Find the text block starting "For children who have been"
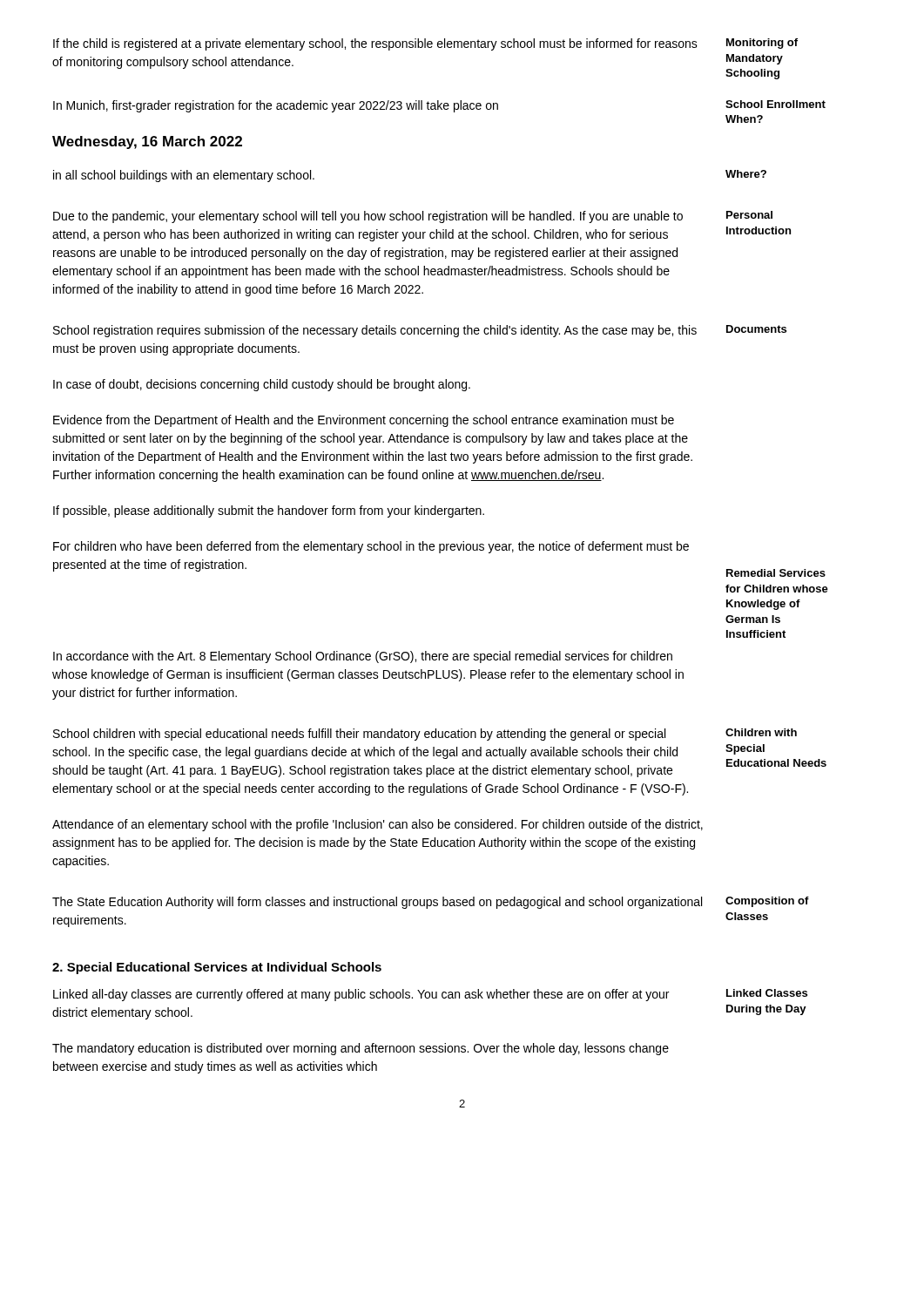The height and width of the screenshot is (1307, 924). 378,556
